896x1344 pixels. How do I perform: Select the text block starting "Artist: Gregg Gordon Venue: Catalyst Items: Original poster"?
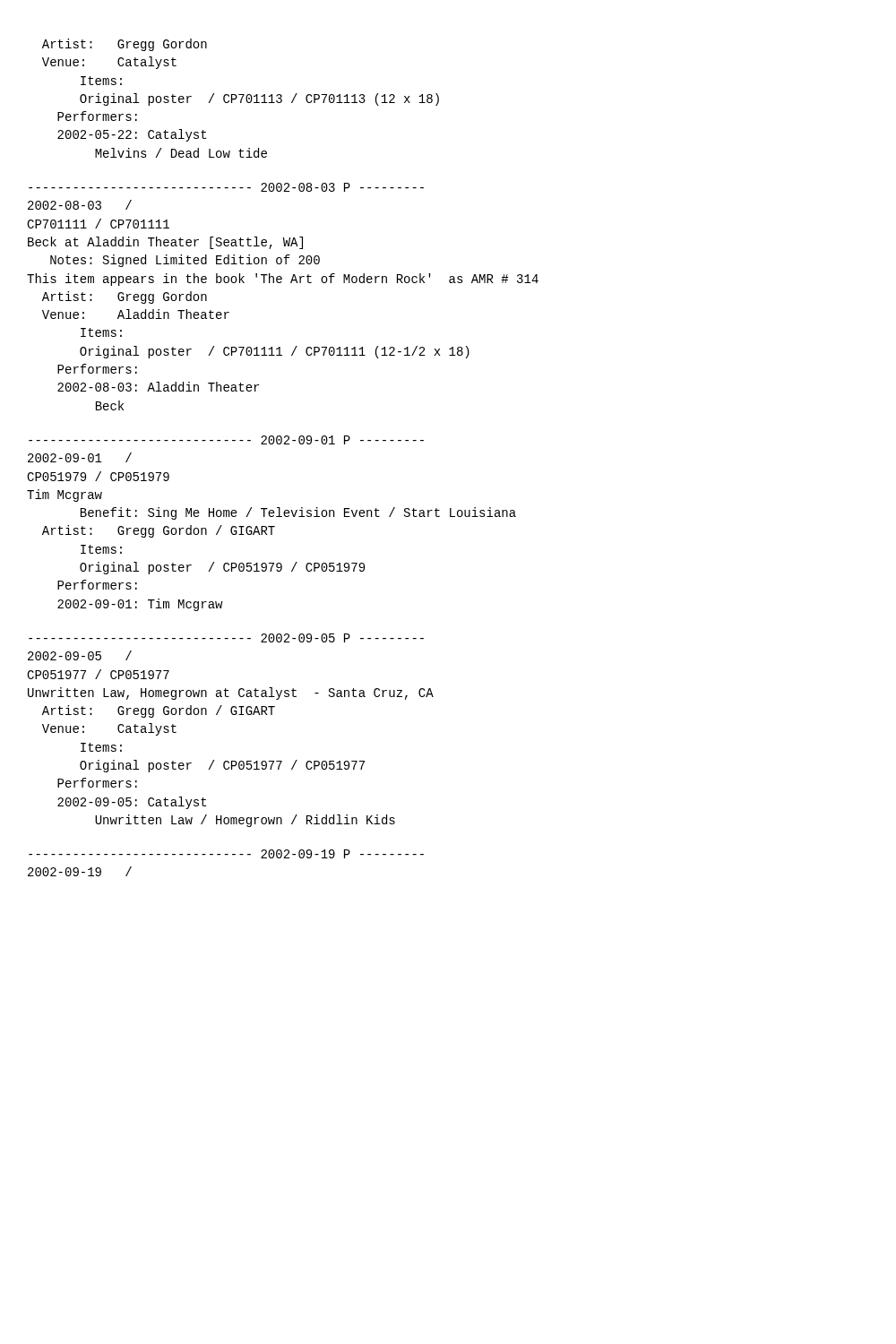click(x=448, y=100)
